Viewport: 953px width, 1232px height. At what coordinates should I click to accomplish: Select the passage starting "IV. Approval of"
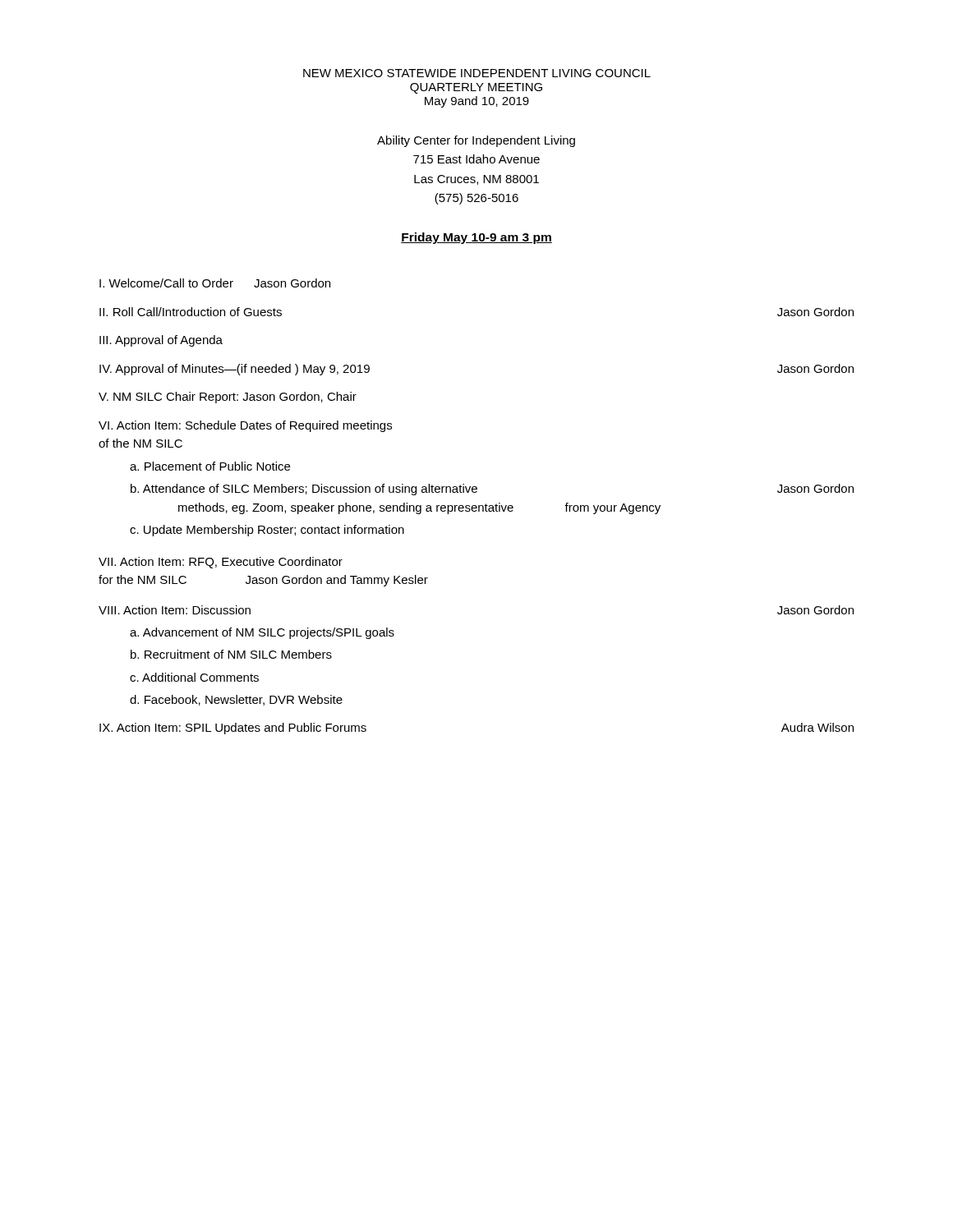pos(230,370)
